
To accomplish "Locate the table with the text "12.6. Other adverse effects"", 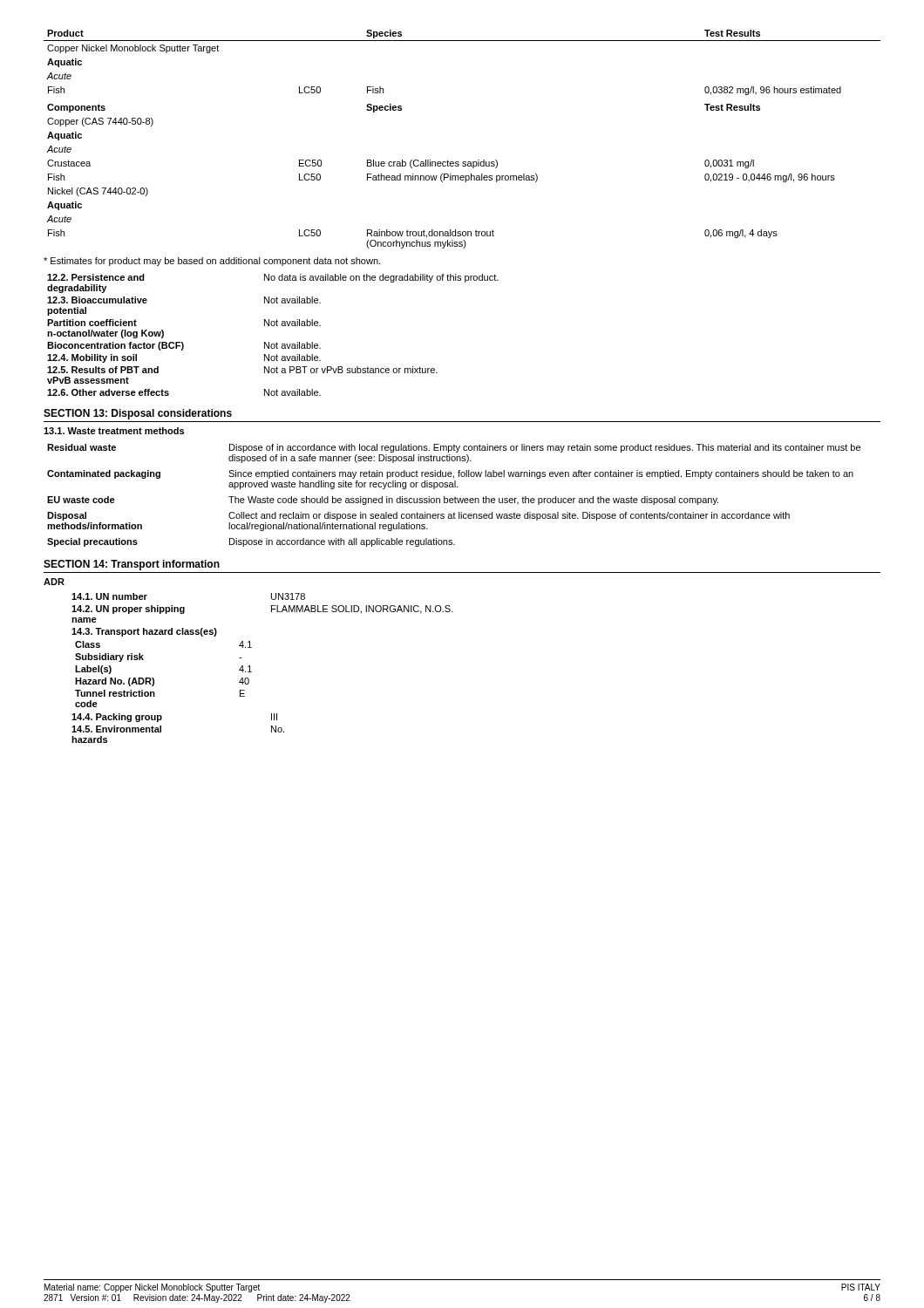I will (462, 335).
